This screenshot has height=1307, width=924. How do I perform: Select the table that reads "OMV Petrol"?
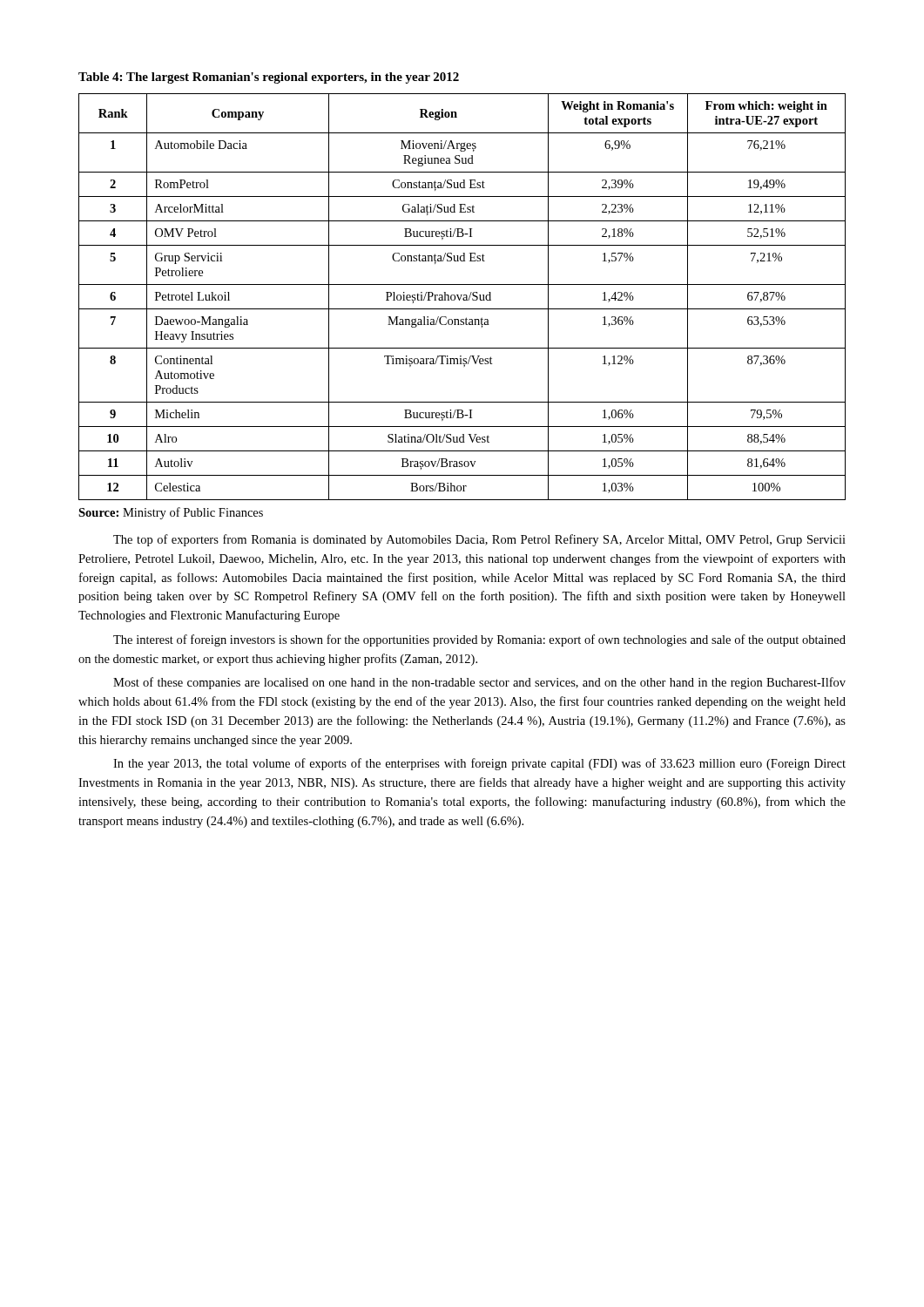[462, 297]
